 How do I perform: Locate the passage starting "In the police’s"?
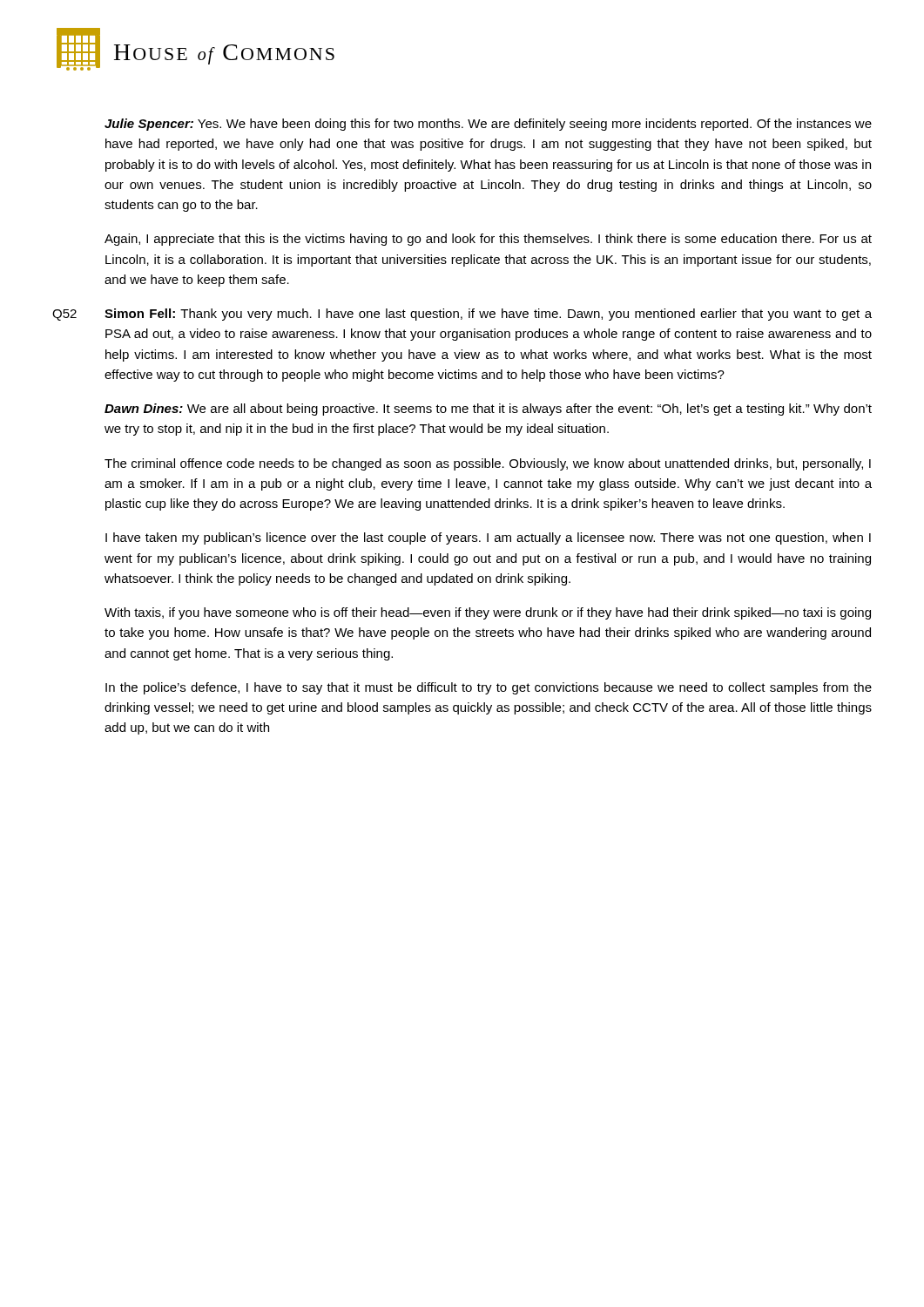tap(488, 707)
